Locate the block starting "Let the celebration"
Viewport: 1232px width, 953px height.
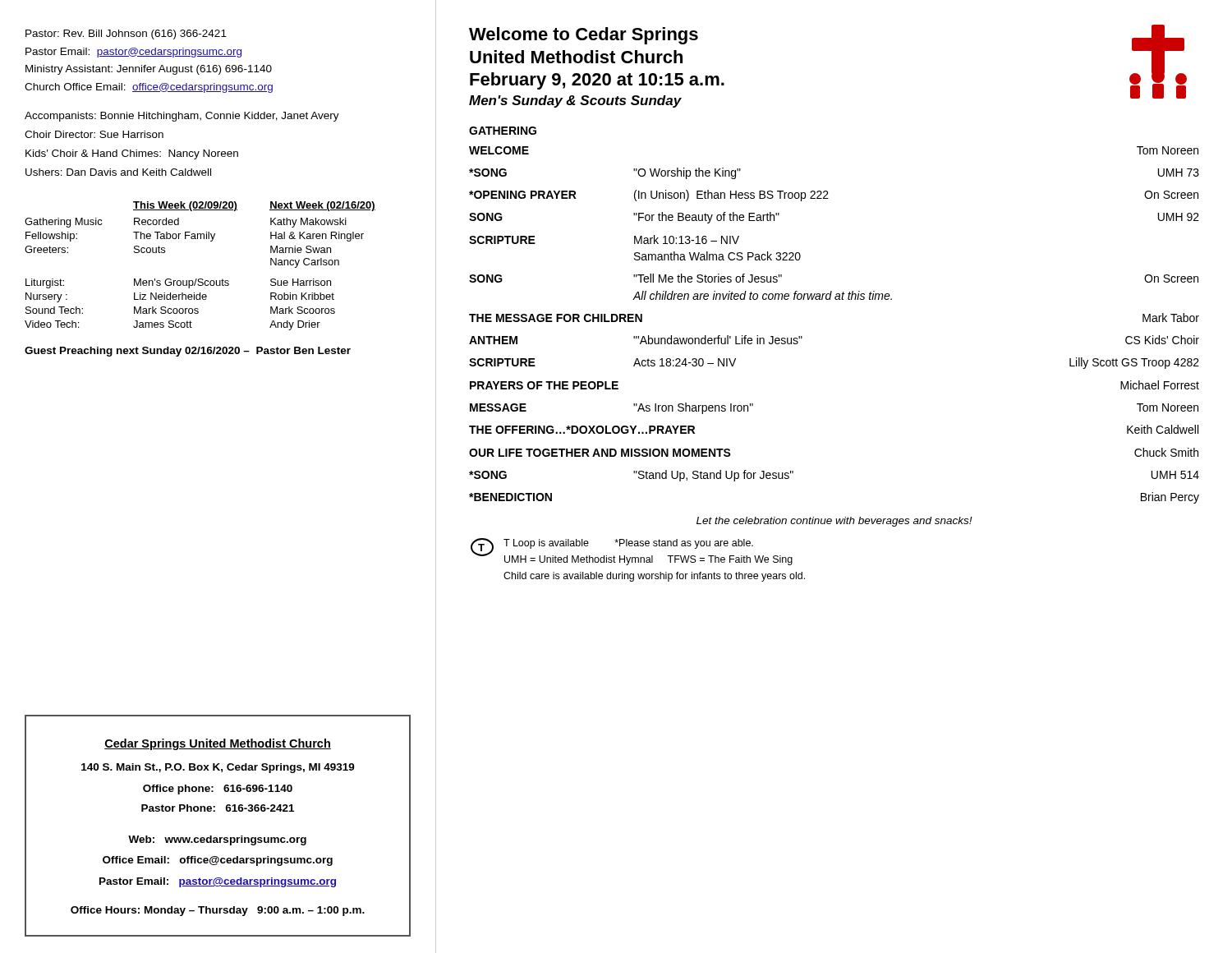pos(834,520)
